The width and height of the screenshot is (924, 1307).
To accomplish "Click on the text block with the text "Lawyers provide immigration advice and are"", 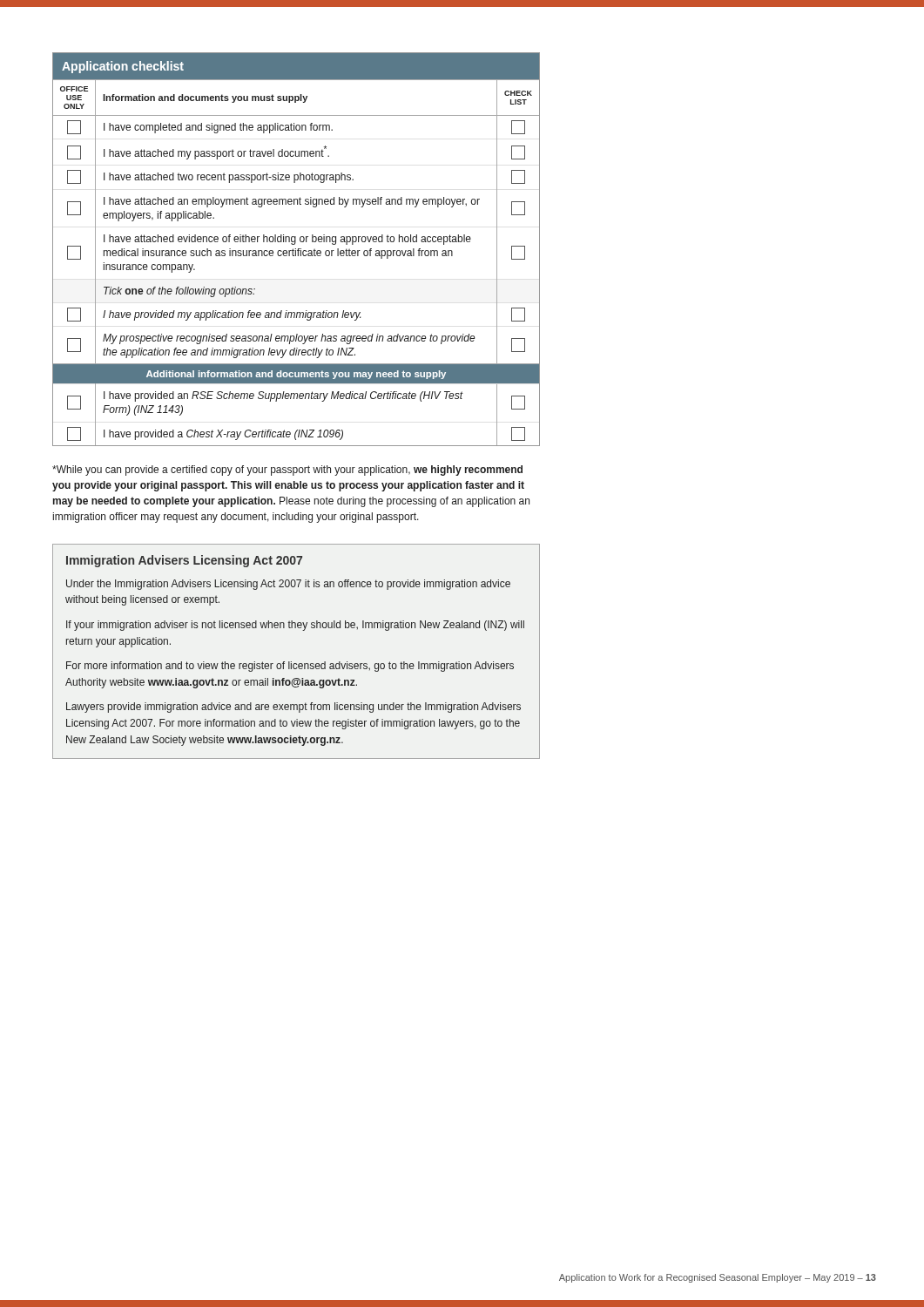I will [x=293, y=723].
